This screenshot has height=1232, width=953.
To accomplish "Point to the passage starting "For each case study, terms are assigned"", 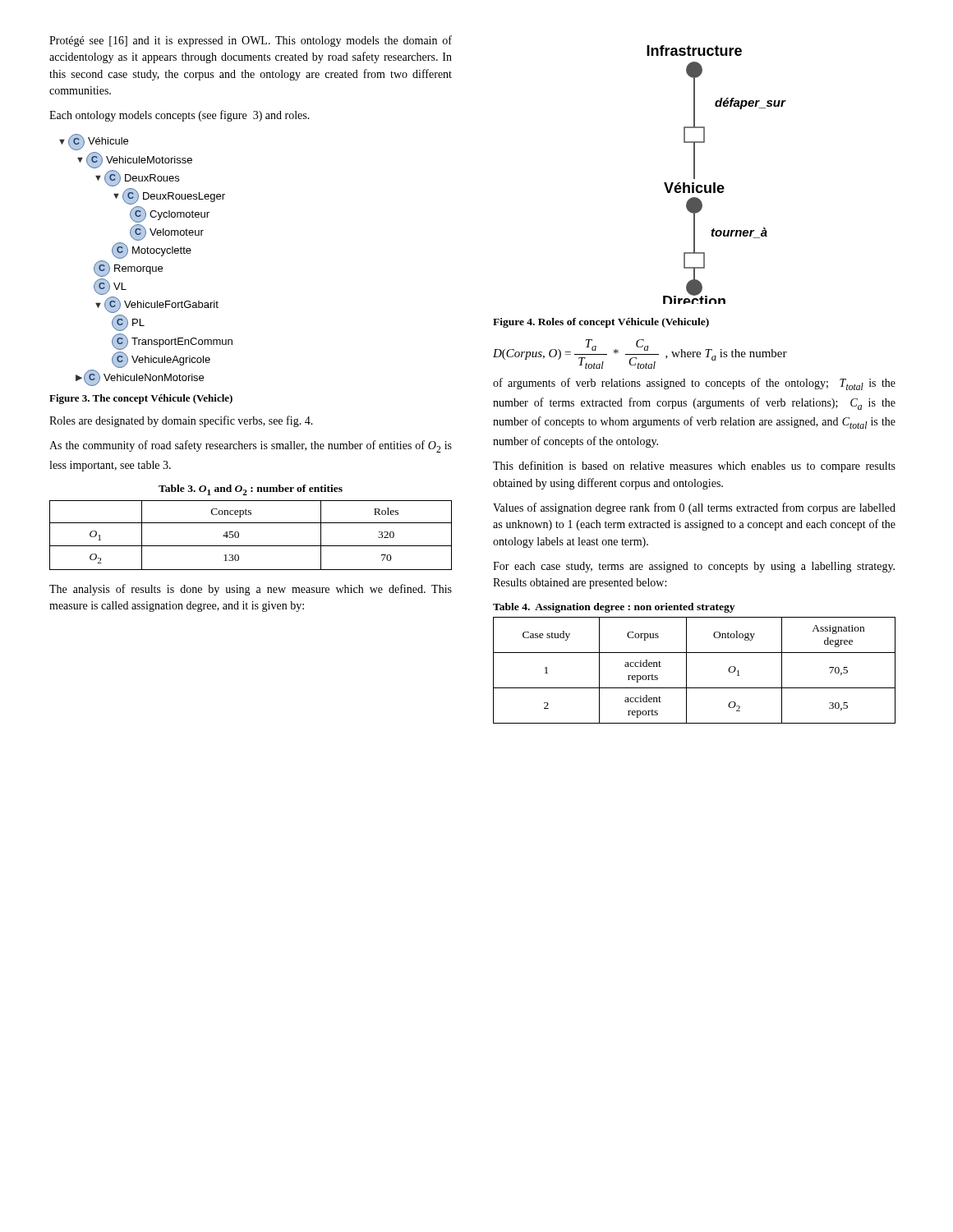I will coord(694,575).
